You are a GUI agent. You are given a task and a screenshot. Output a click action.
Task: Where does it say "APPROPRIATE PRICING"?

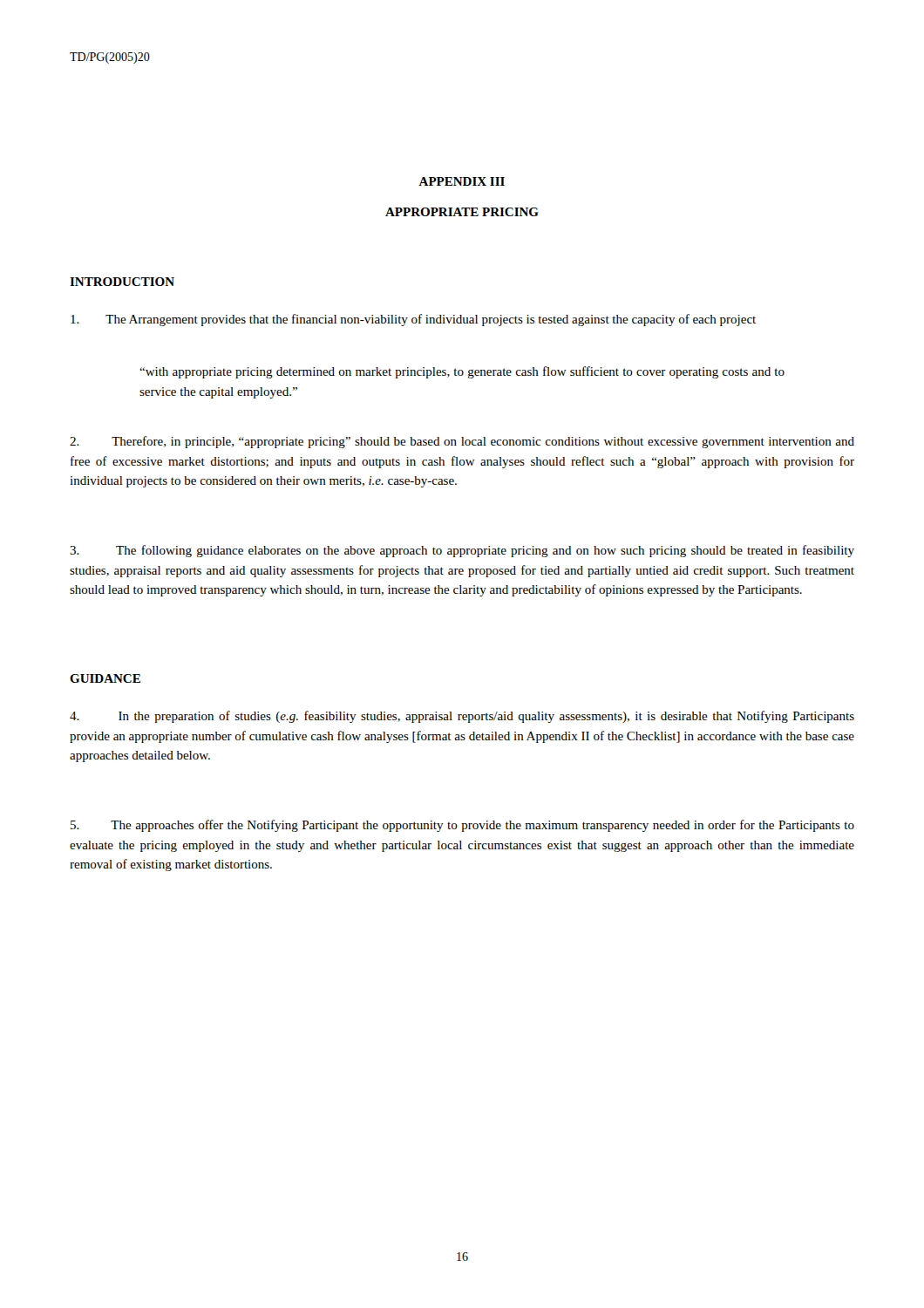[462, 212]
